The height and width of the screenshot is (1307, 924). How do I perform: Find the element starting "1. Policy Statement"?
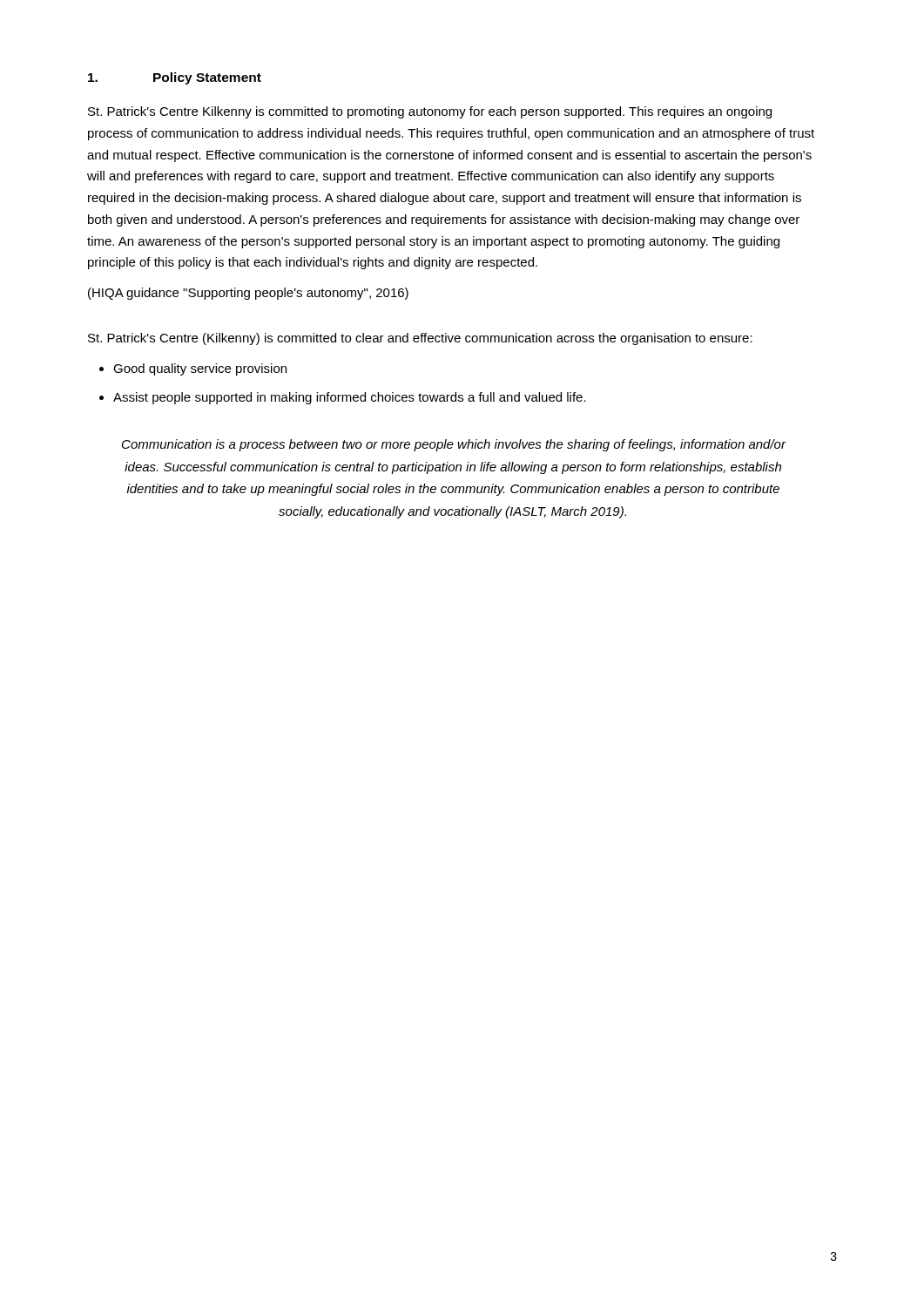tap(174, 78)
